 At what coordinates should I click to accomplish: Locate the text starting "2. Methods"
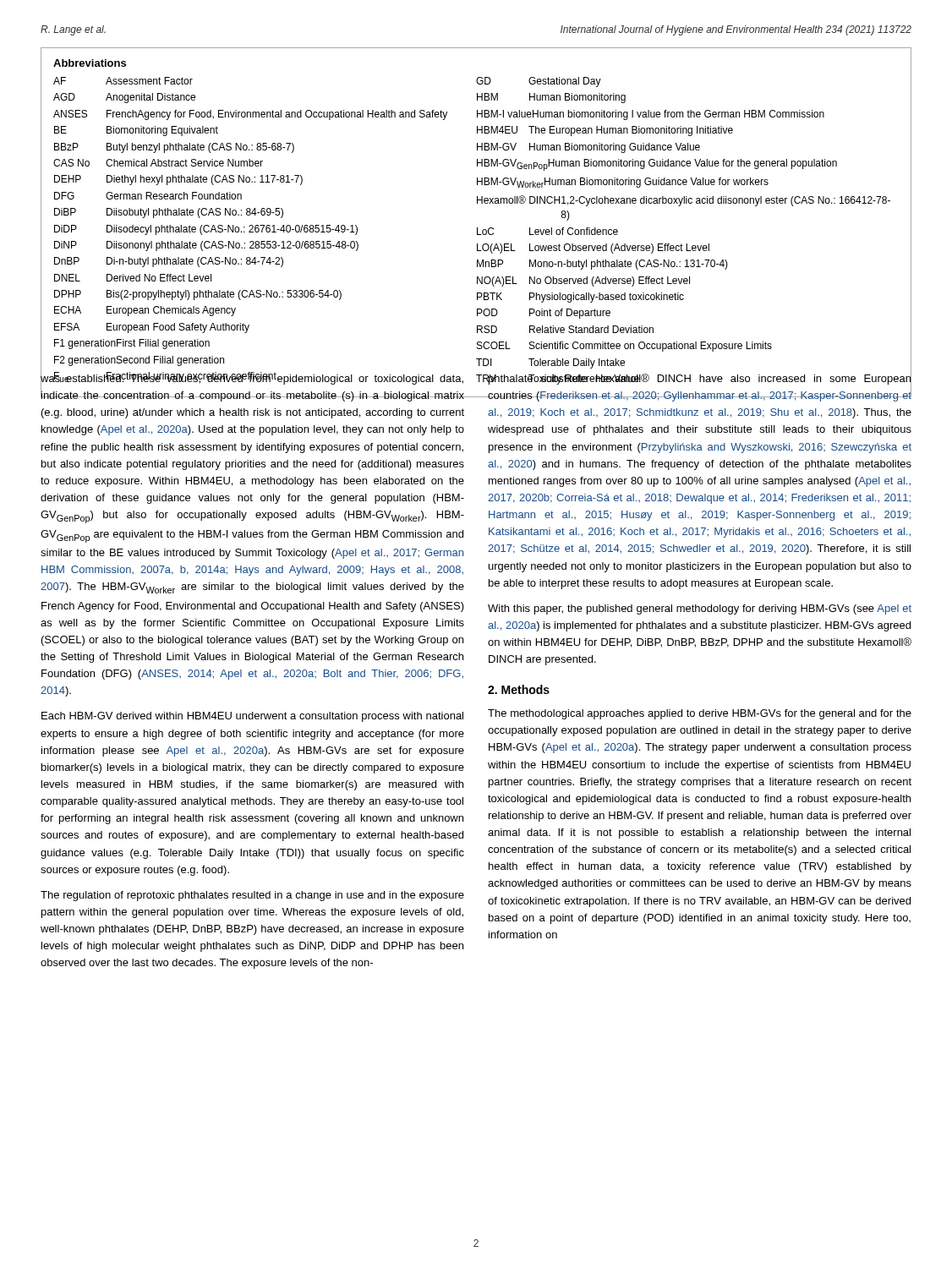click(x=519, y=690)
